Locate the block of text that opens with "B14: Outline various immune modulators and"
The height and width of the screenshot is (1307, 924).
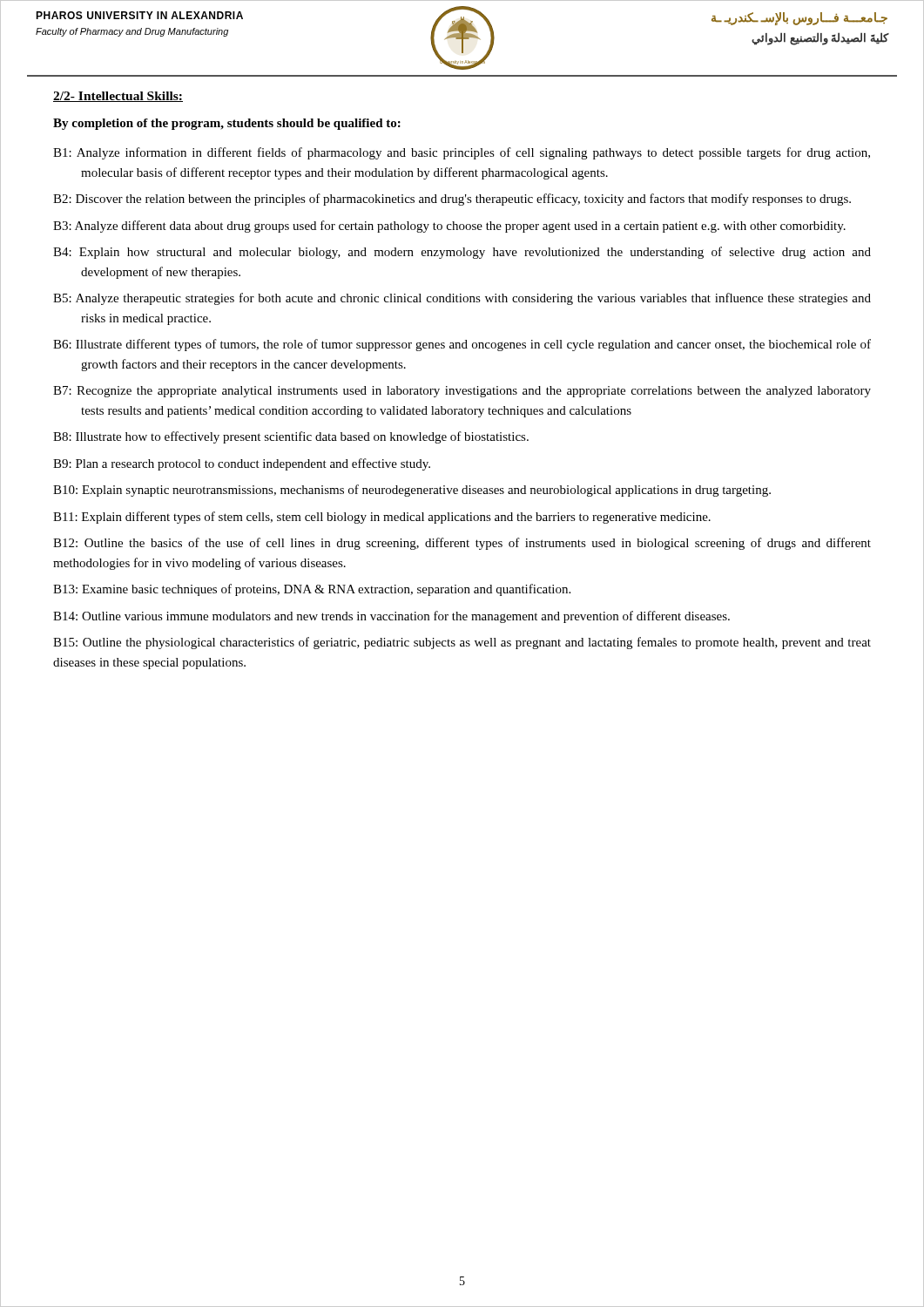392,616
